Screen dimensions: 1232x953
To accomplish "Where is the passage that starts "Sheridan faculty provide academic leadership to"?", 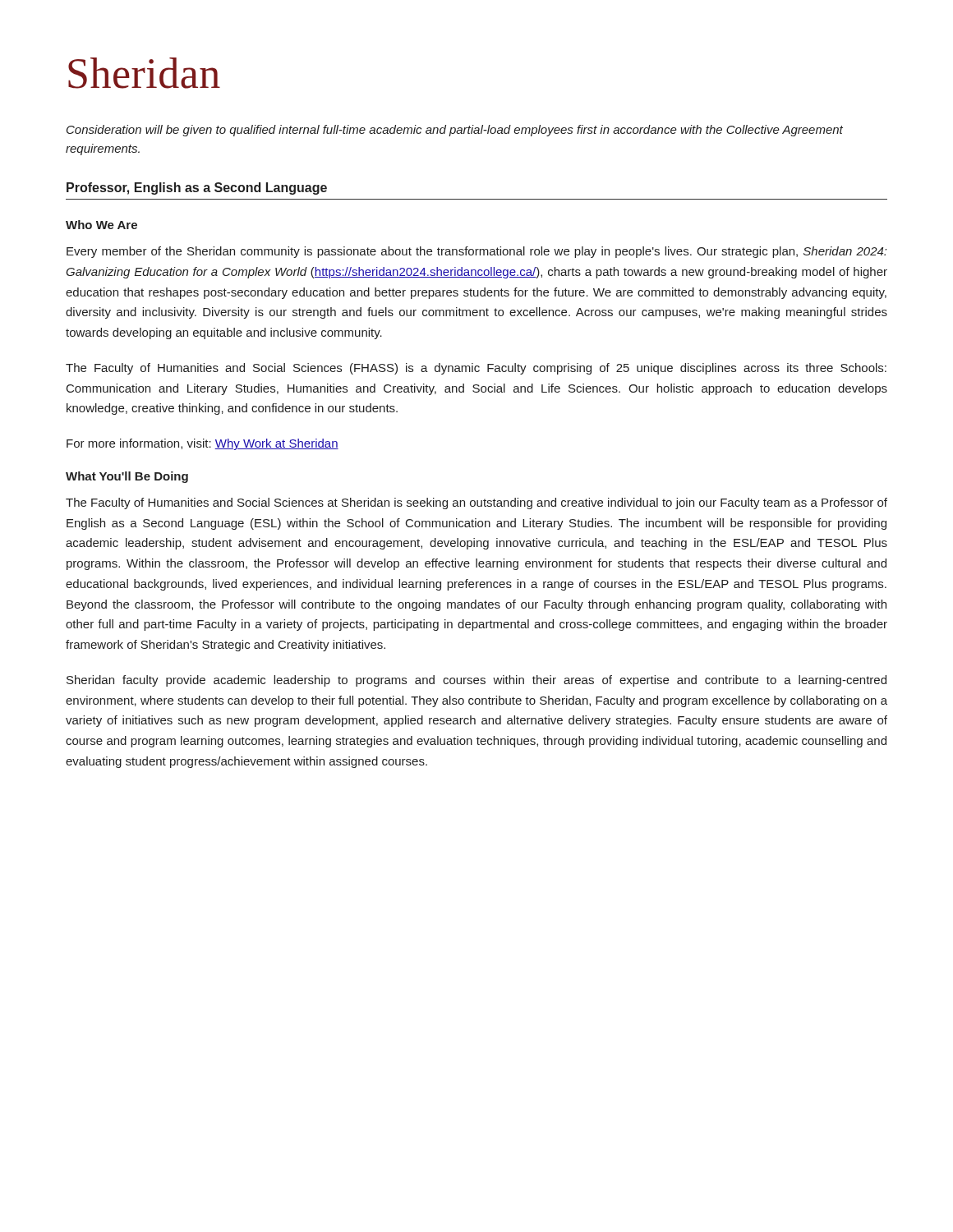I will 476,720.
